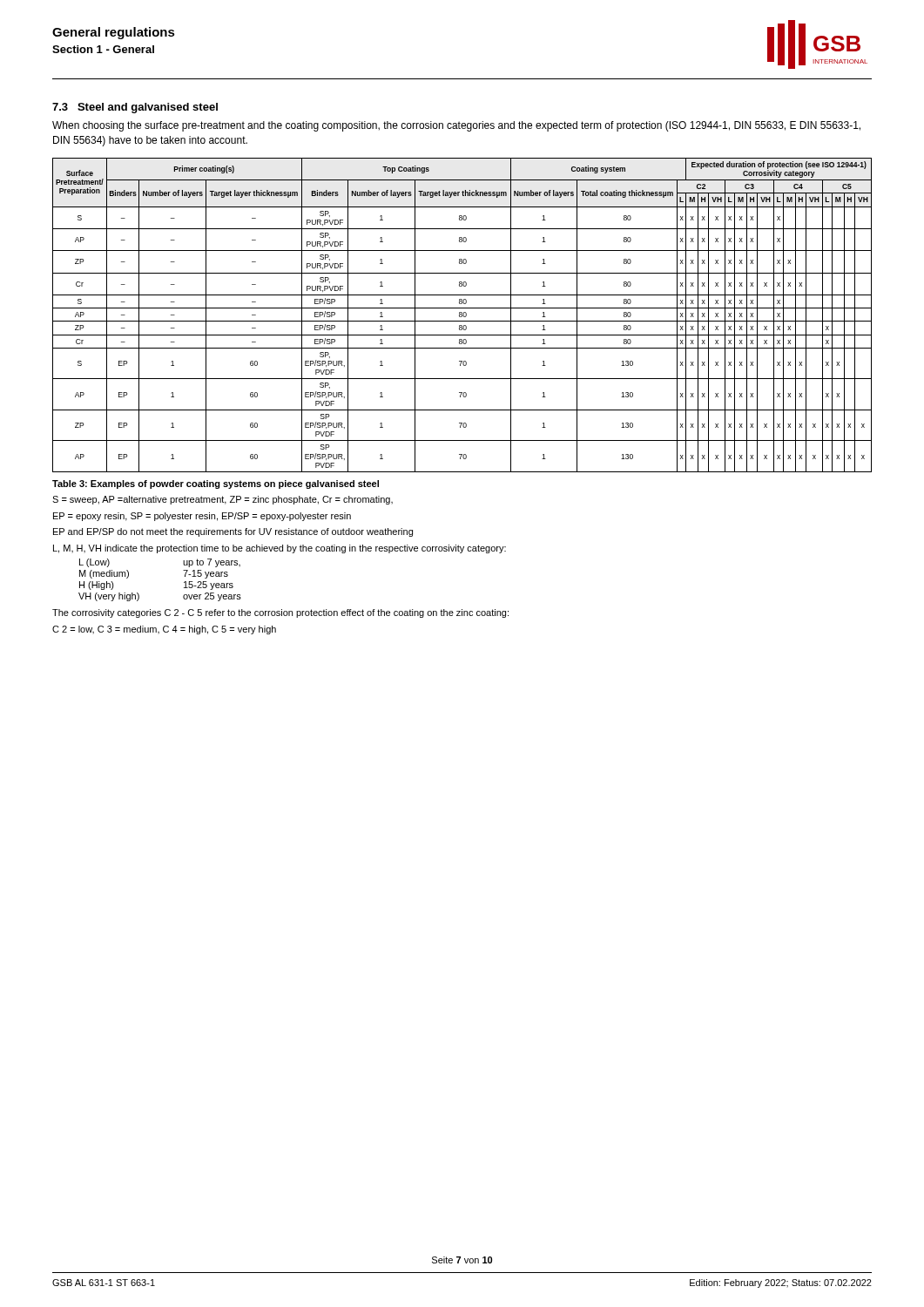Locate the element starting "C 2 = low, C 3 ="
This screenshot has height=1307, width=924.
(164, 629)
